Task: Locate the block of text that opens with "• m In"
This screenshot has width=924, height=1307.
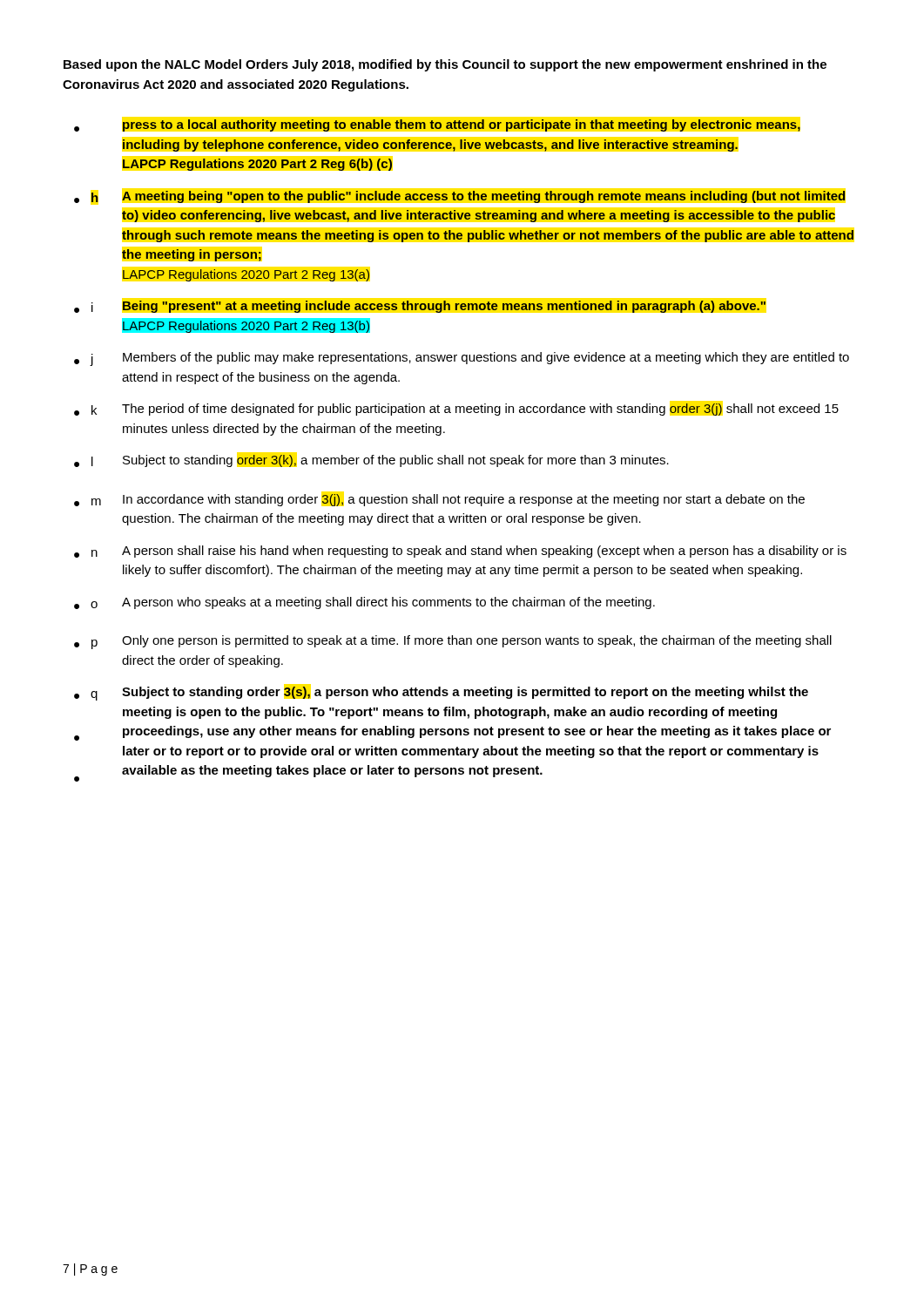Action: pyautogui.click(x=462, y=509)
